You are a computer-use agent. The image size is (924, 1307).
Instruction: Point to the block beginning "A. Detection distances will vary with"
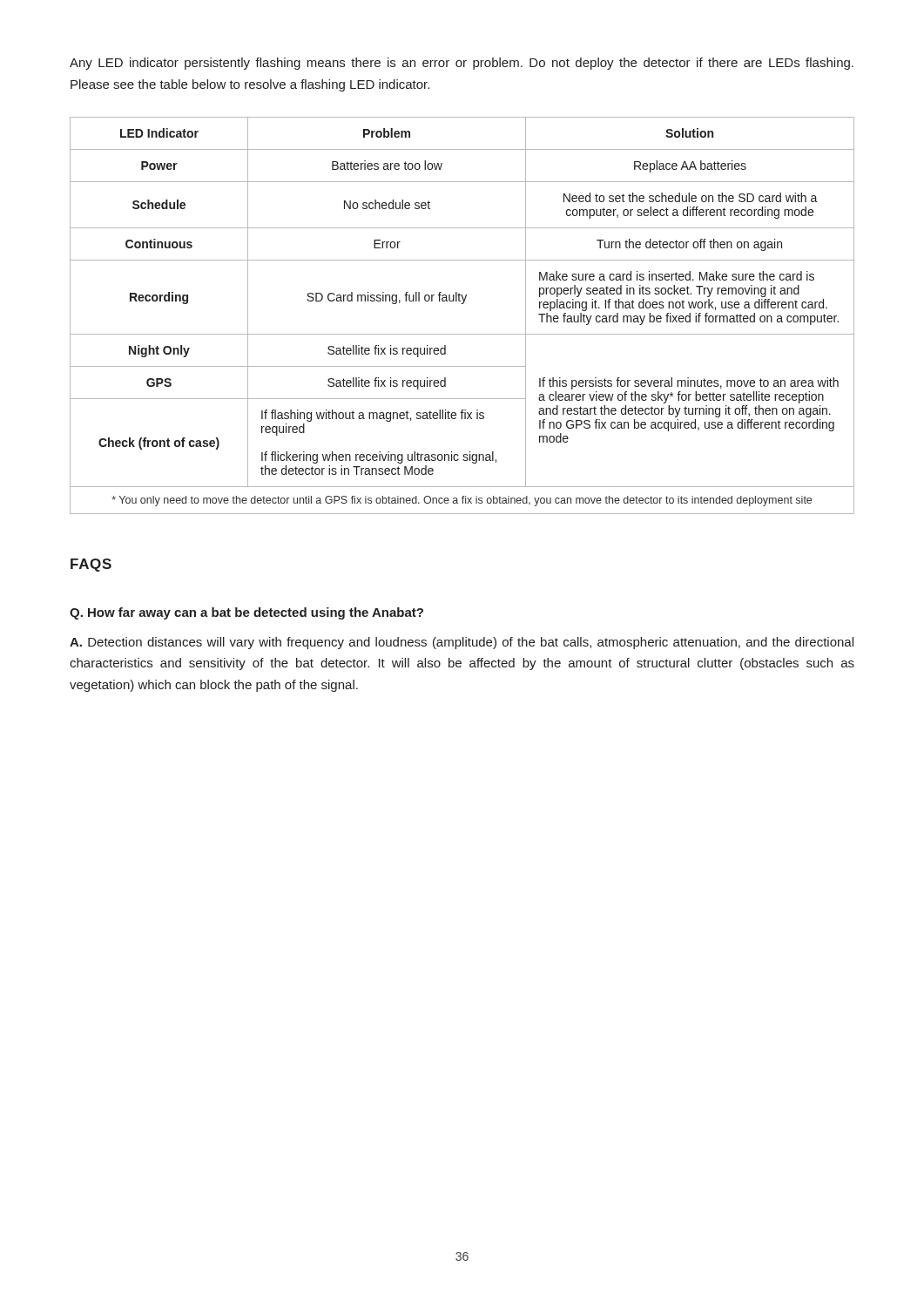pyautogui.click(x=462, y=663)
